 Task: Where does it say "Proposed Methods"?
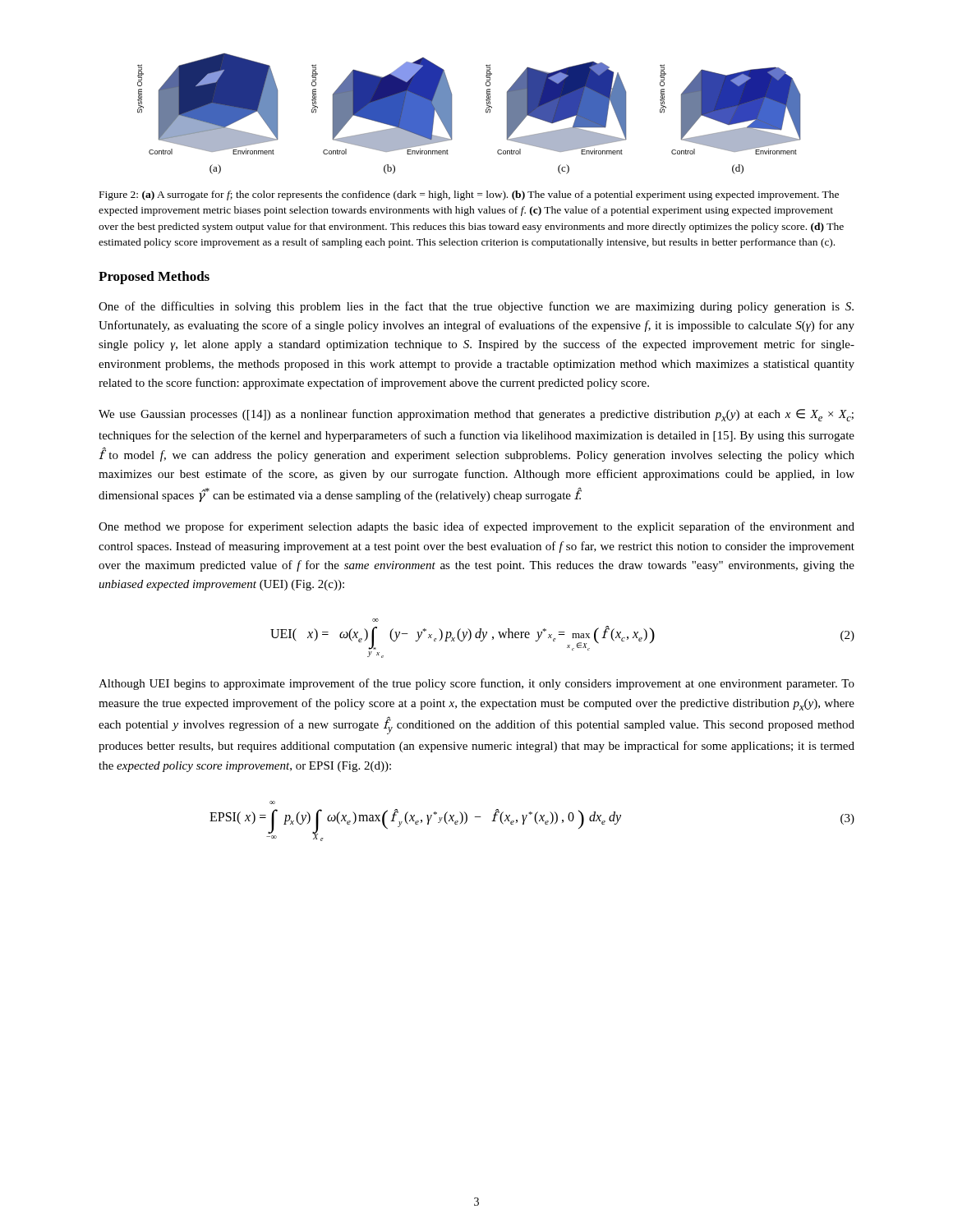[x=154, y=278]
